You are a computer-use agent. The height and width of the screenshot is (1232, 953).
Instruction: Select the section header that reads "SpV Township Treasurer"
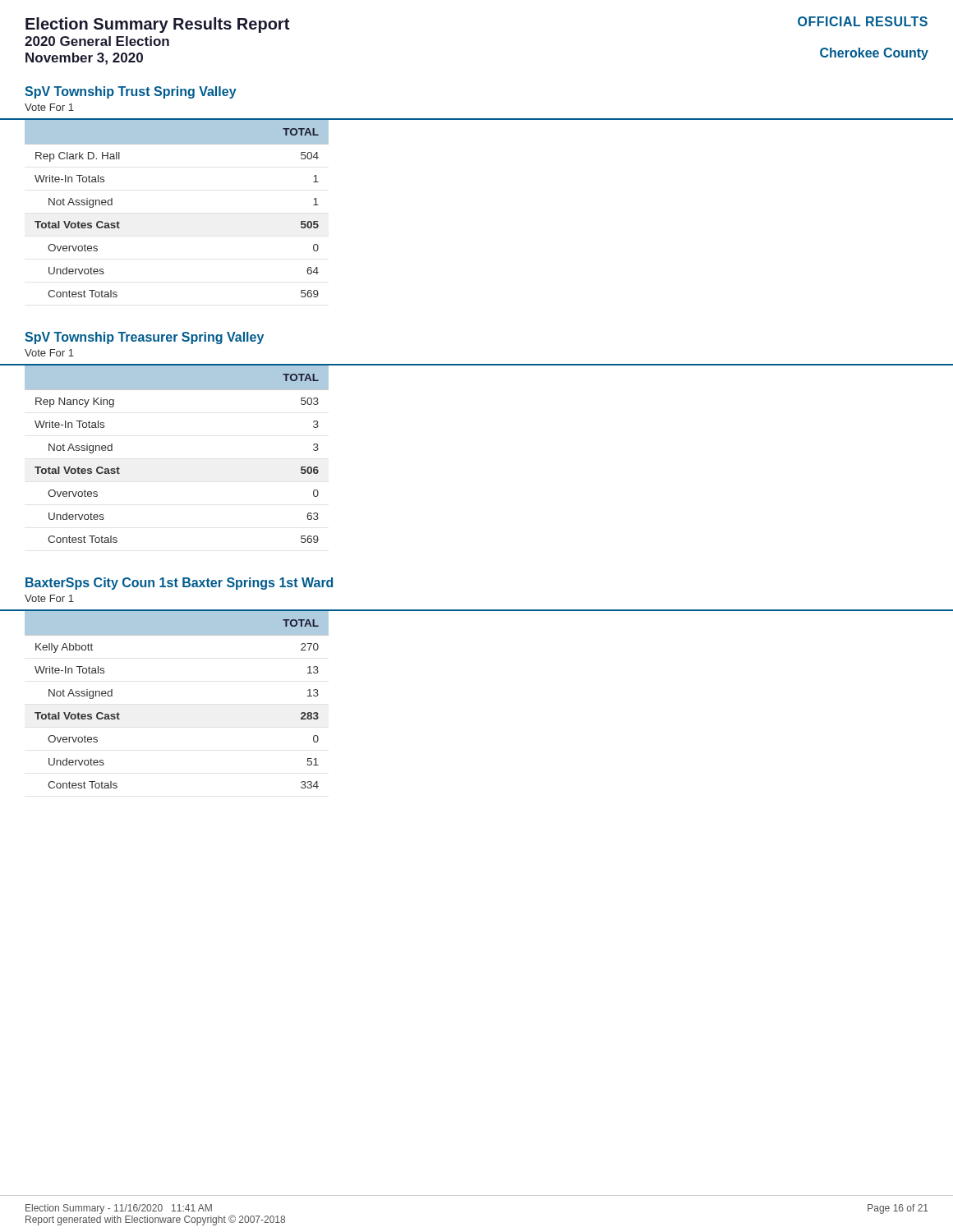coord(144,337)
